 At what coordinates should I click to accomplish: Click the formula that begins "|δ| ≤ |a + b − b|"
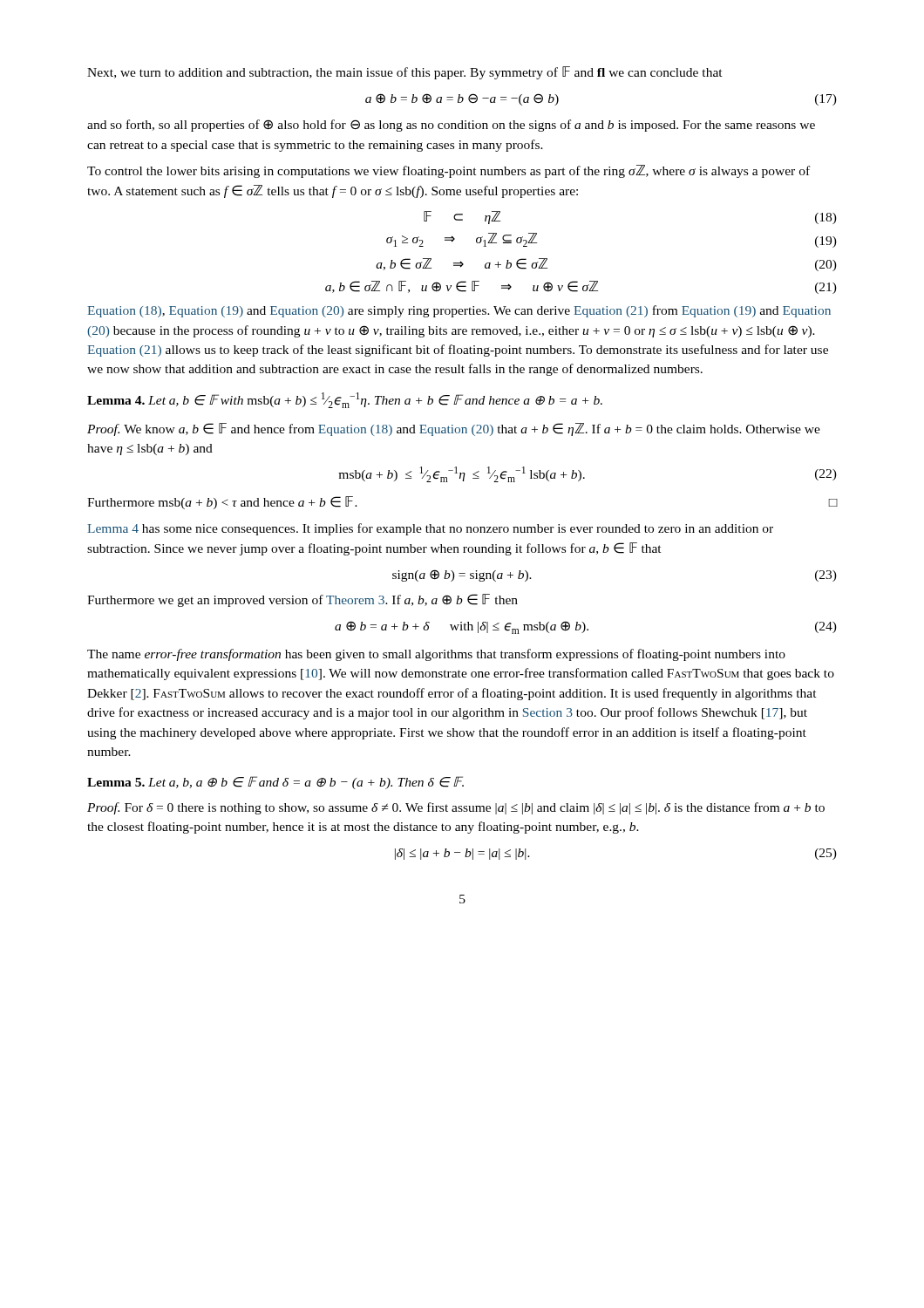coord(467,854)
